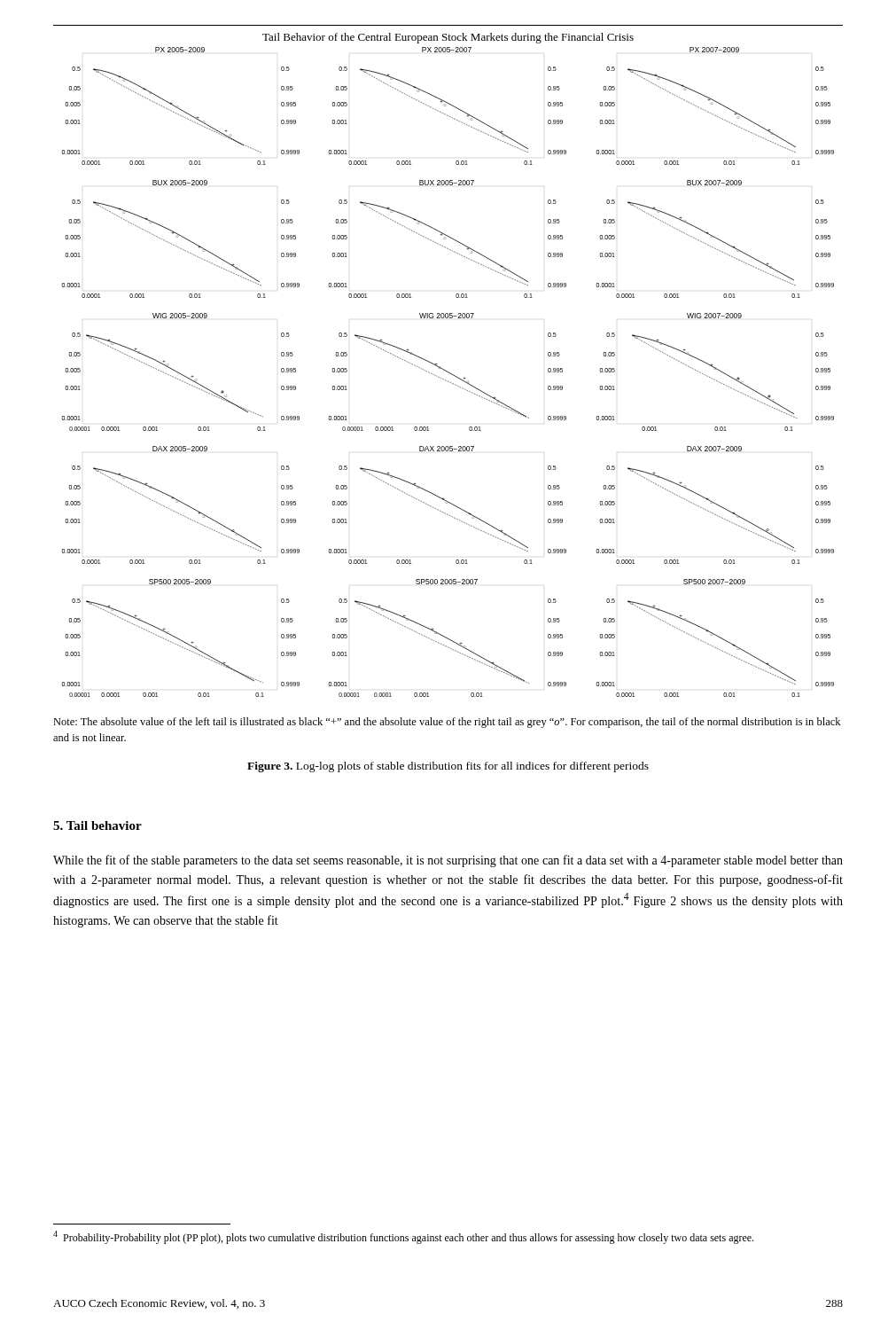The width and height of the screenshot is (896, 1330).
Task: Select the footnote that reads "4 Probability-Probability plot (PP plot),"
Action: pos(448,1235)
